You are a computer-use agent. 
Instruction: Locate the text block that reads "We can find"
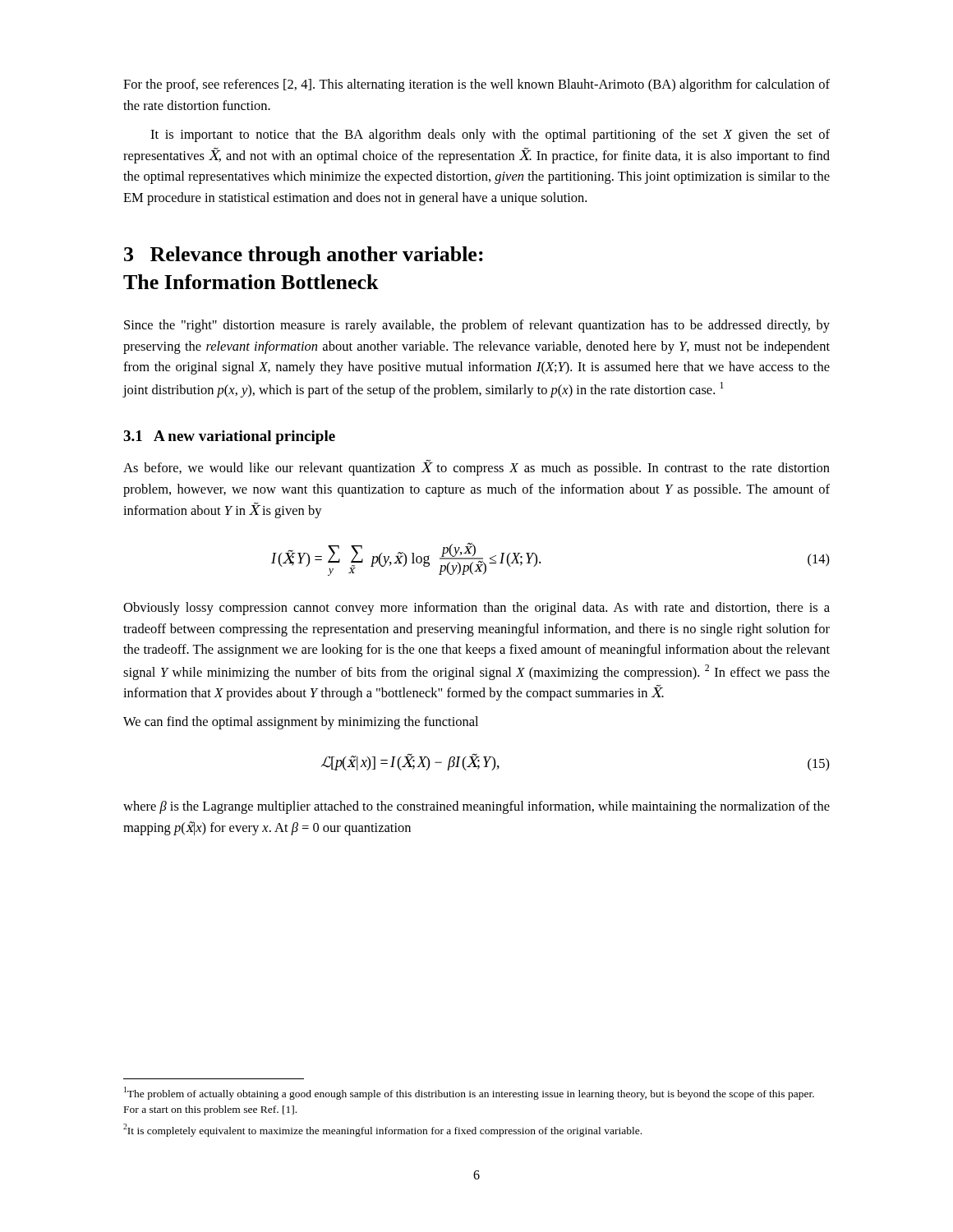click(301, 722)
